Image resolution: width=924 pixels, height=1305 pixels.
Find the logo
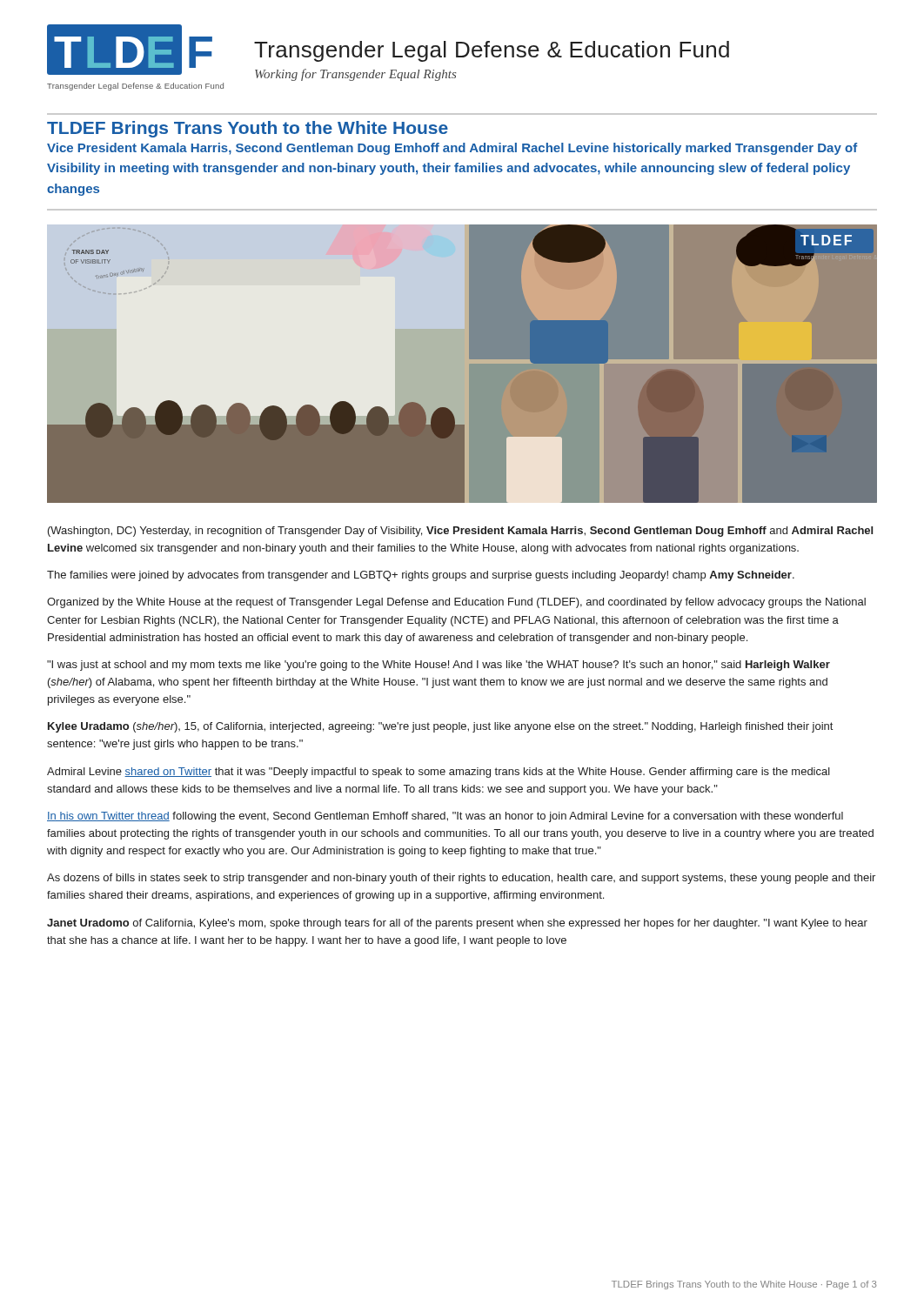[x=138, y=59]
